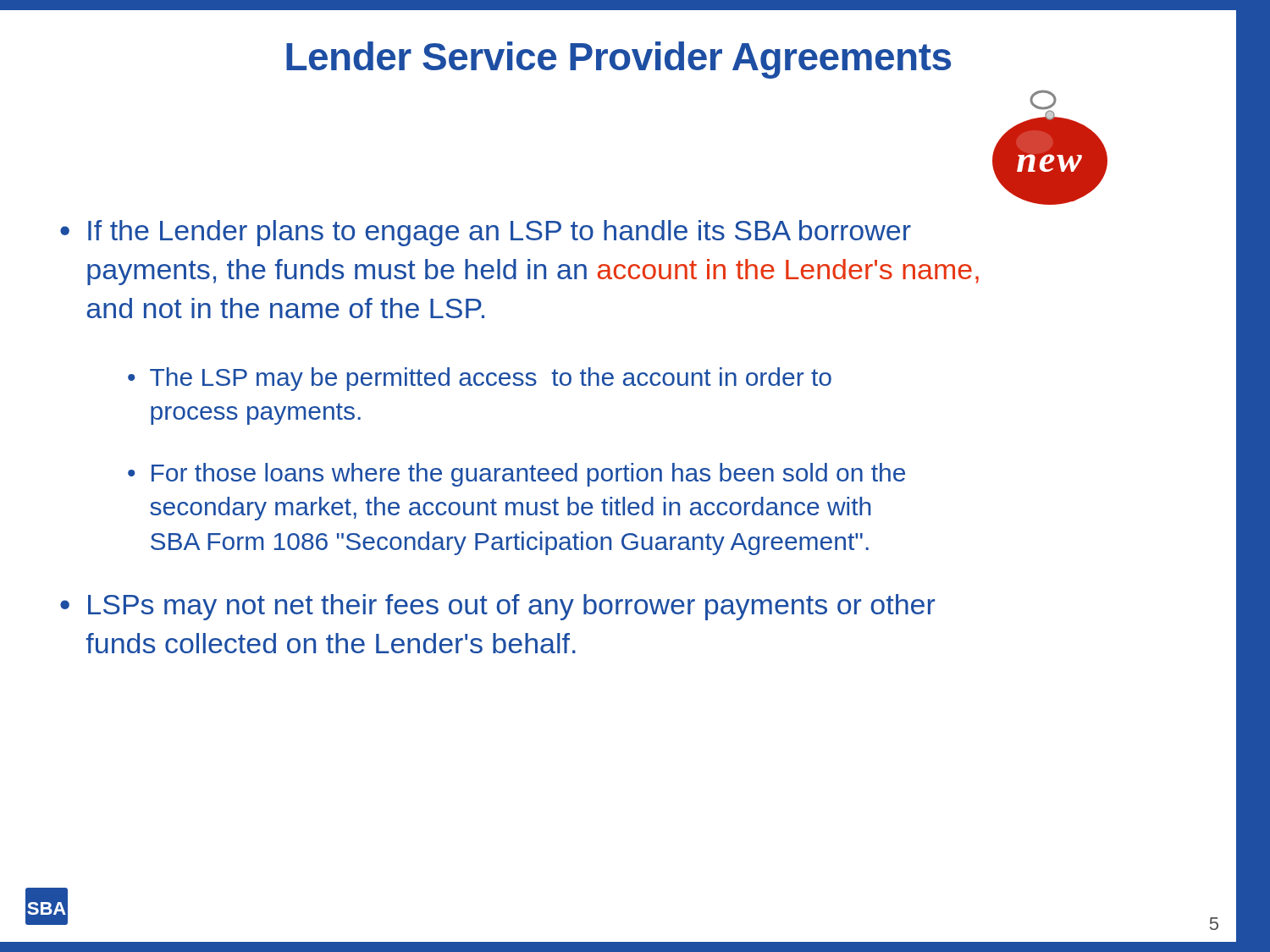
Task: Click on the illustration
Action: 1050,150
